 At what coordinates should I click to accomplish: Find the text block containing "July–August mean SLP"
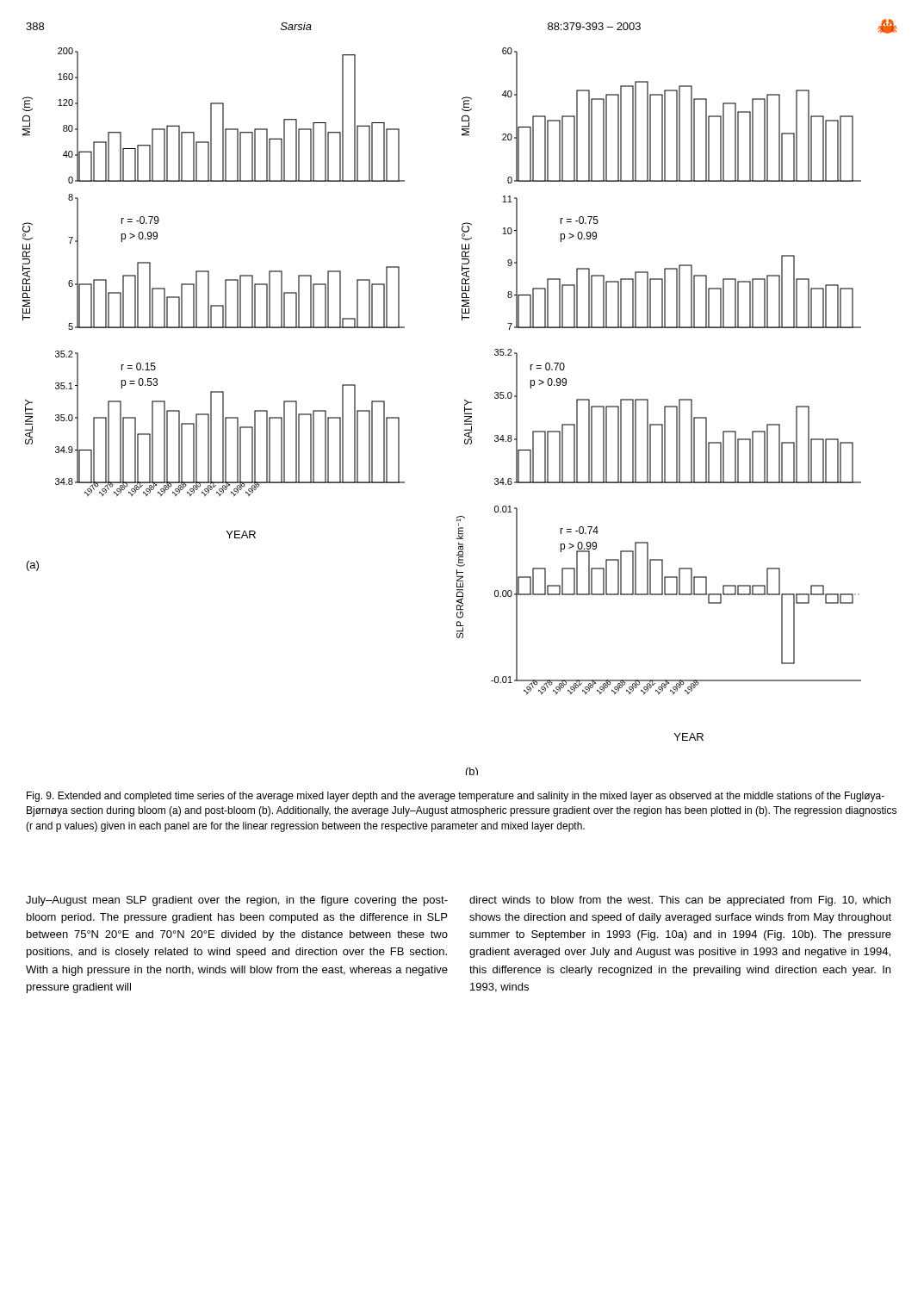point(237,943)
